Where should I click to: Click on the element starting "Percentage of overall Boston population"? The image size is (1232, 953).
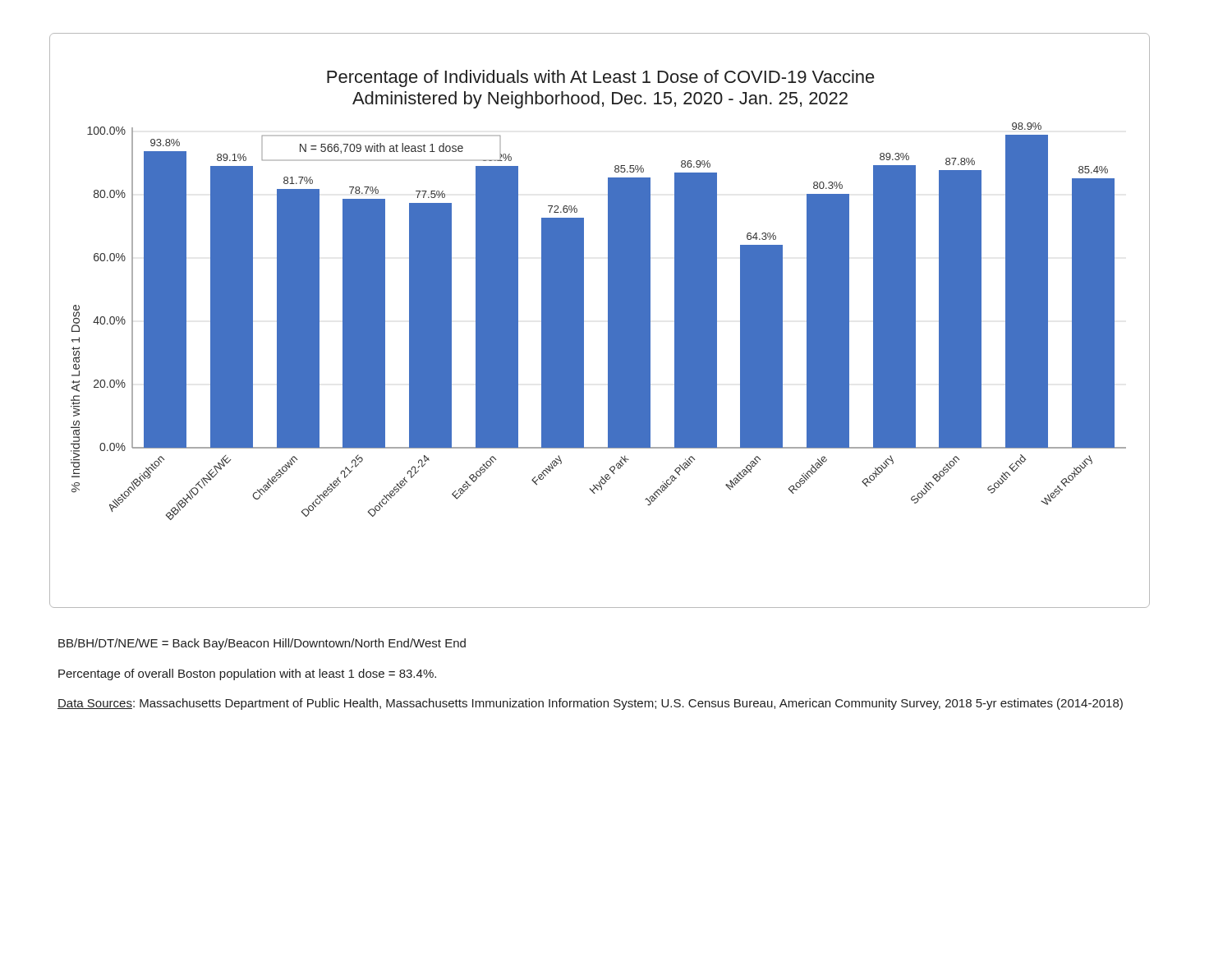(247, 673)
